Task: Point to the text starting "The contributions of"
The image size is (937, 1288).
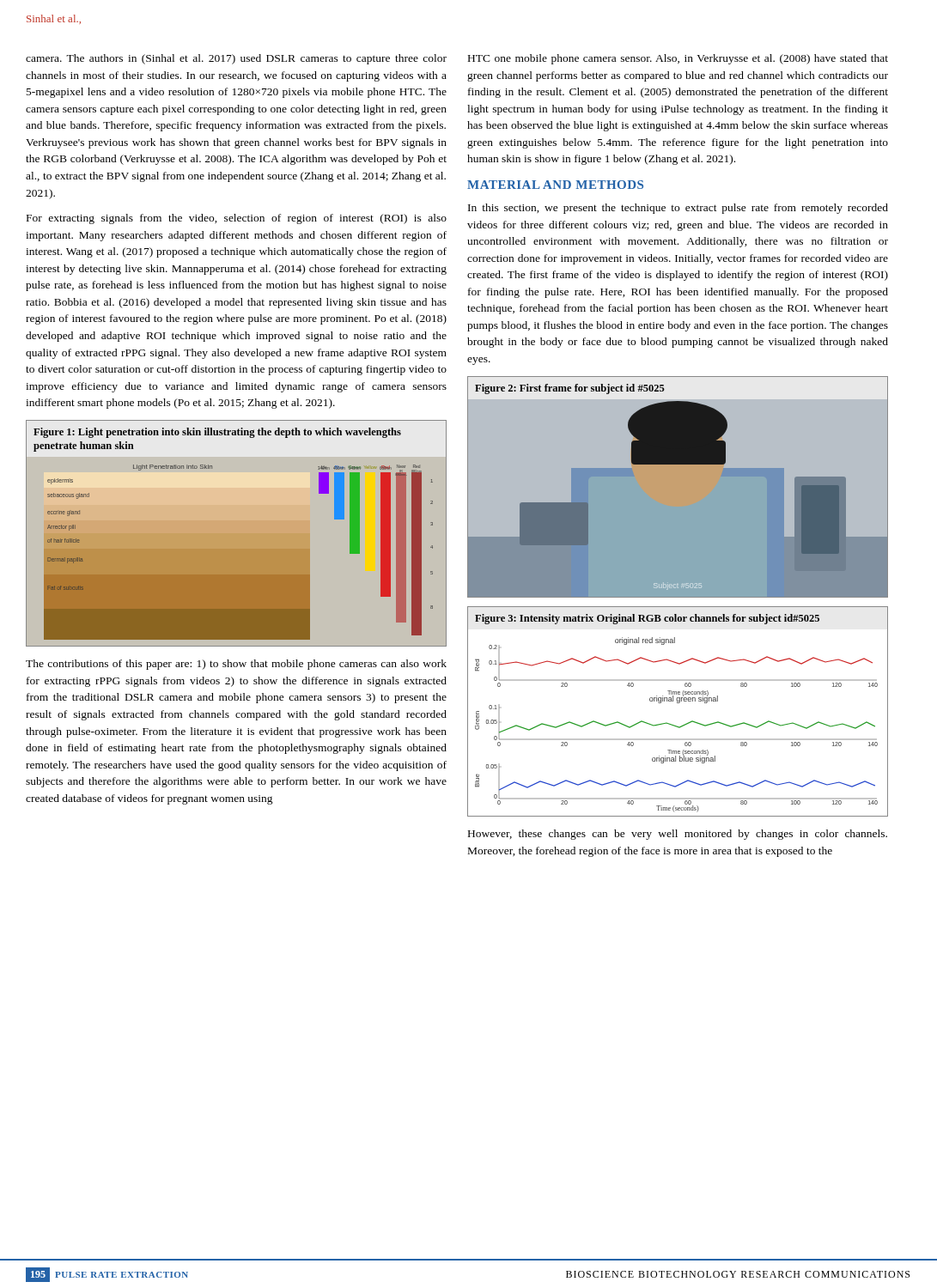Action: pyautogui.click(x=236, y=731)
